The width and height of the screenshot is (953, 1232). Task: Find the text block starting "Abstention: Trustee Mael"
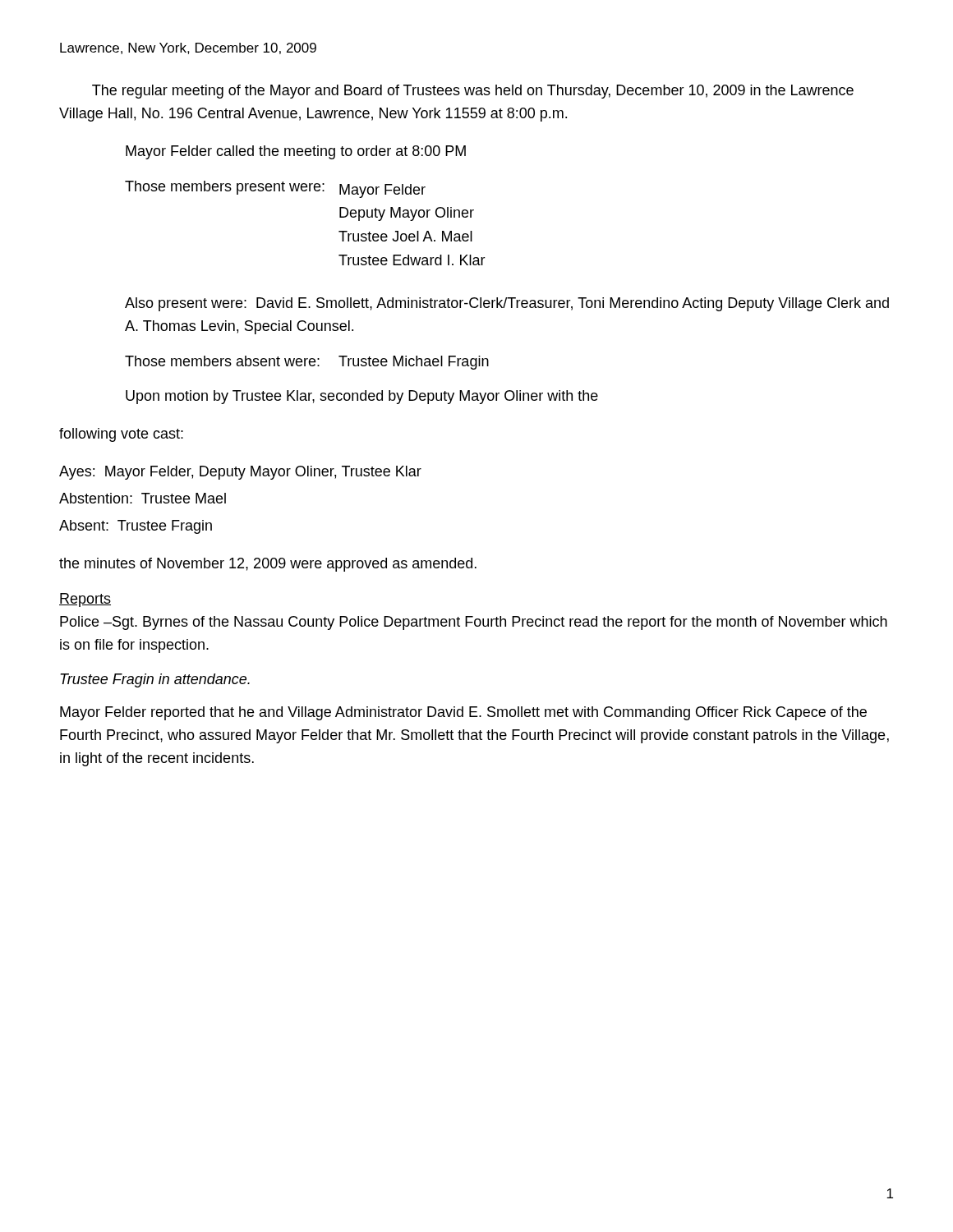pyautogui.click(x=143, y=499)
